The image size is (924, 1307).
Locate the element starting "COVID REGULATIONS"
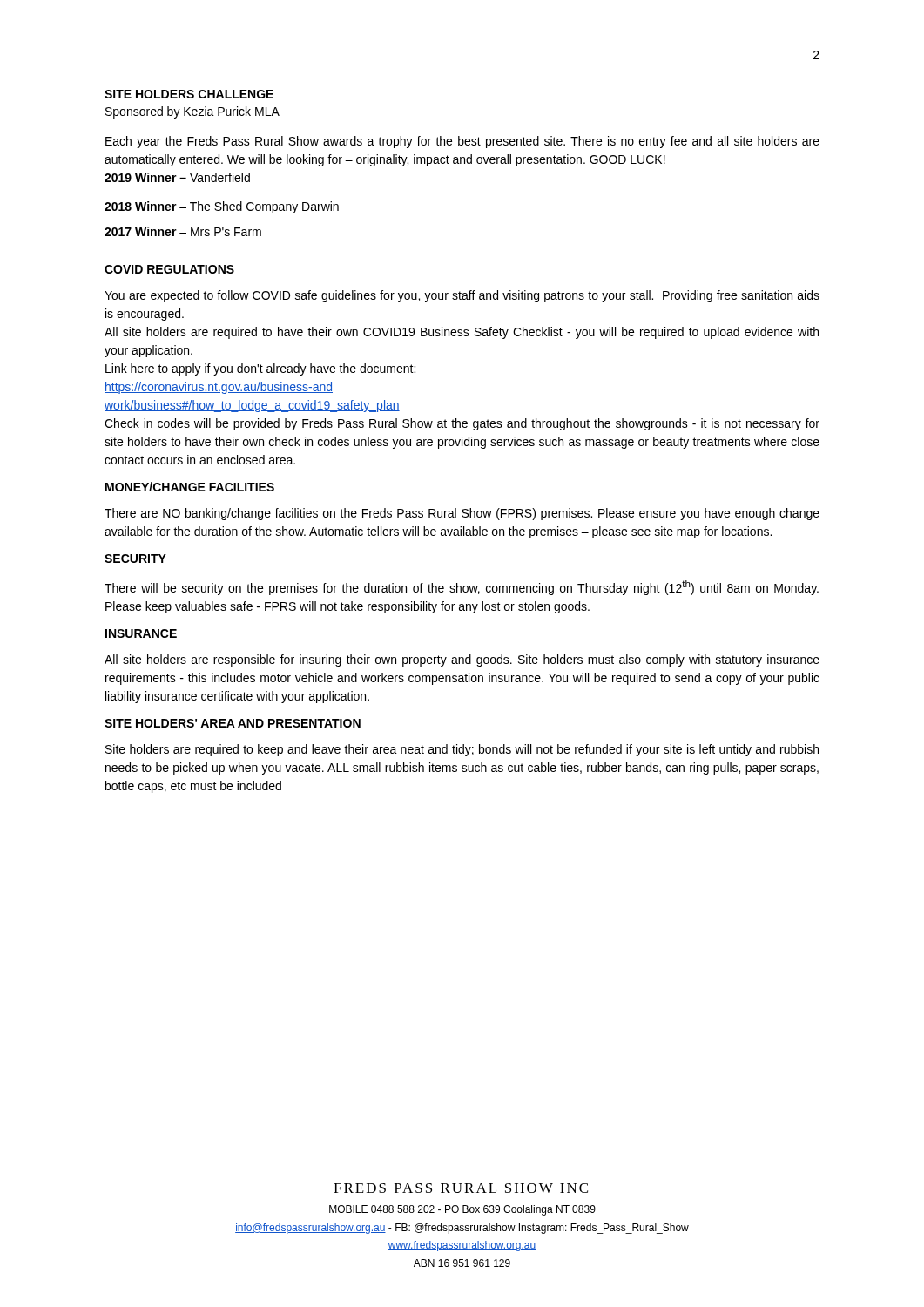[169, 269]
